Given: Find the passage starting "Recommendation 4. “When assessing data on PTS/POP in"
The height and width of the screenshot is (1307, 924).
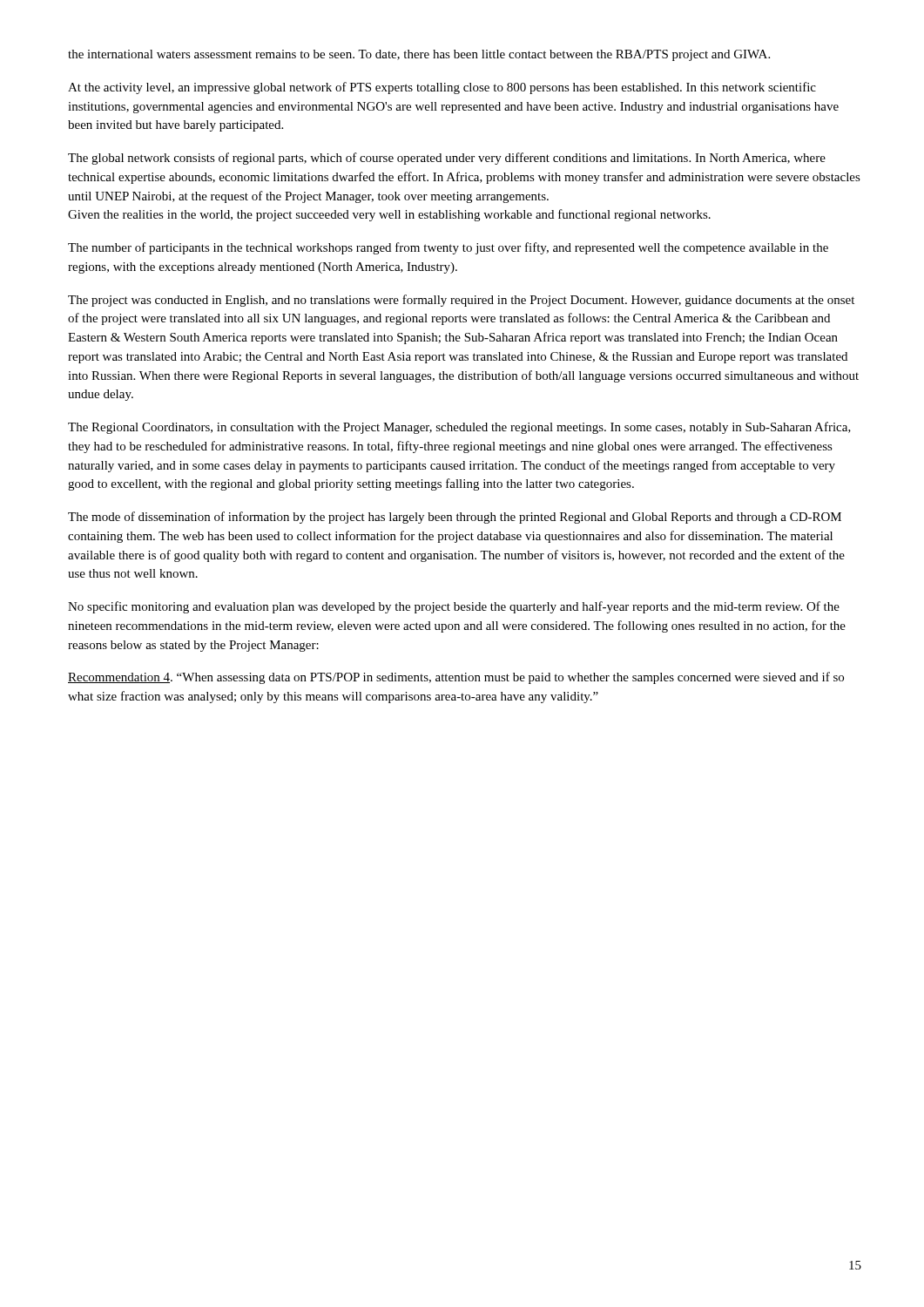Looking at the screenshot, I should [456, 687].
